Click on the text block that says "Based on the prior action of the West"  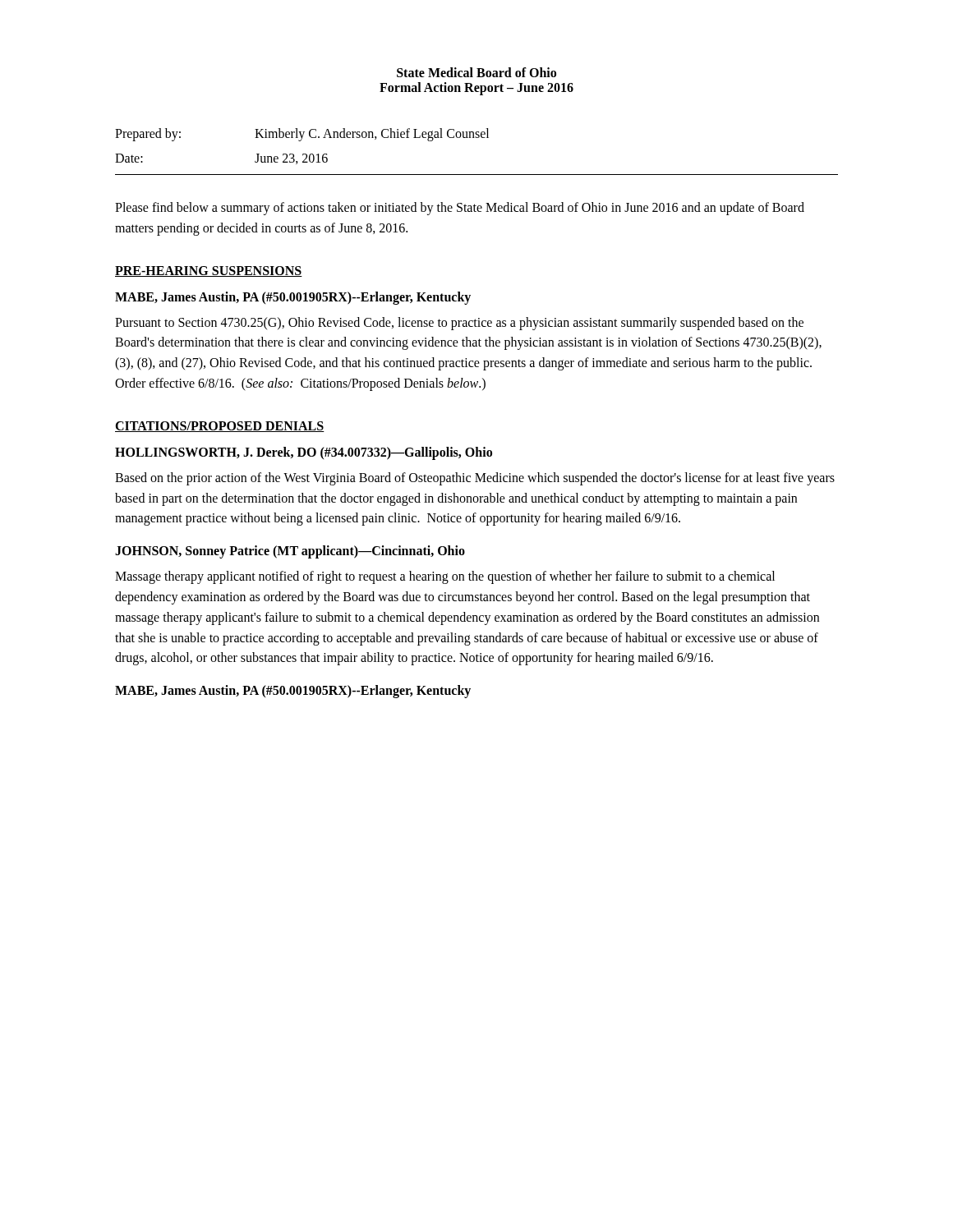pos(475,498)
